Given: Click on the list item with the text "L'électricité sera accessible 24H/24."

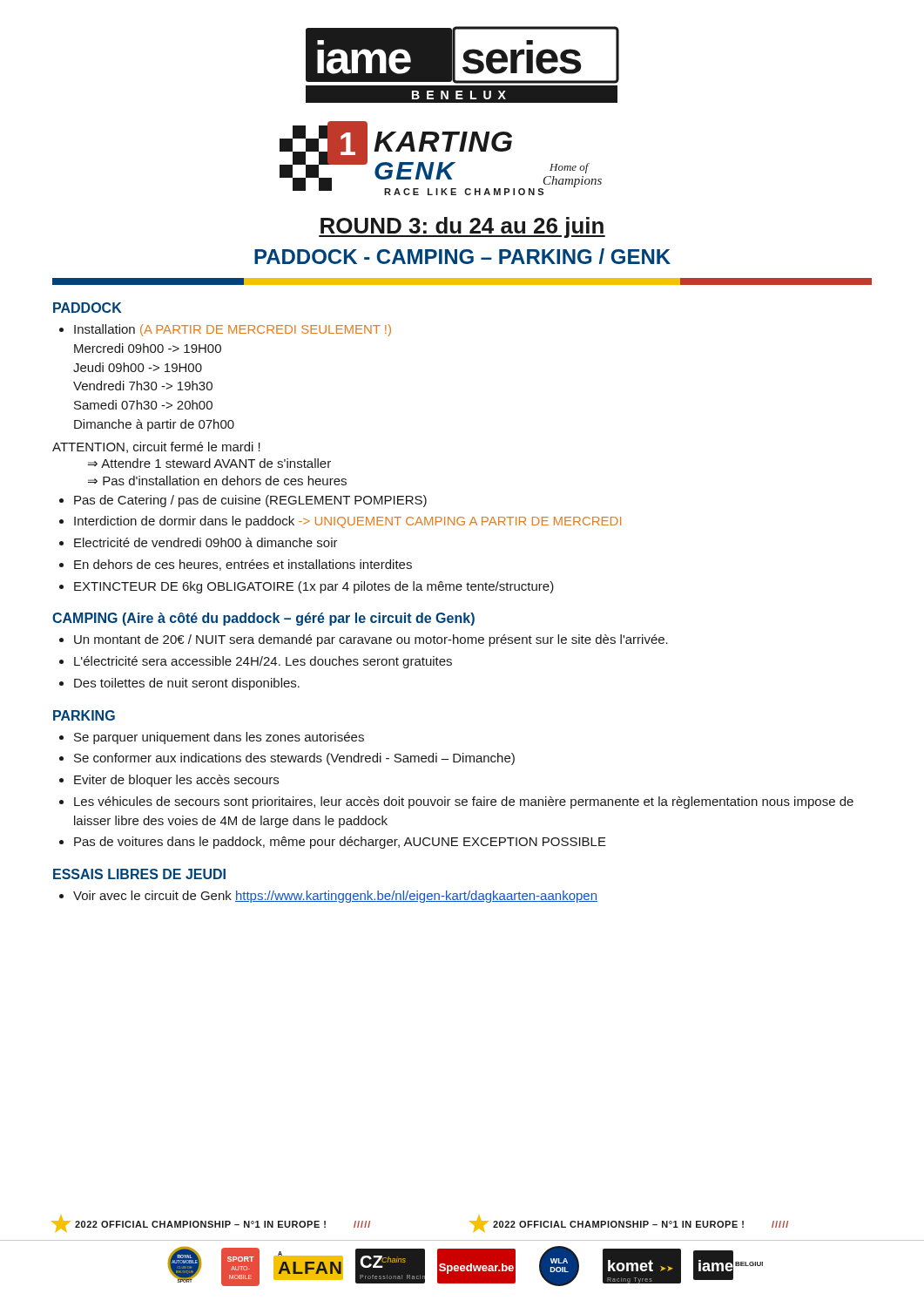Looking at the screenshot, I should (x=263, y=661).
